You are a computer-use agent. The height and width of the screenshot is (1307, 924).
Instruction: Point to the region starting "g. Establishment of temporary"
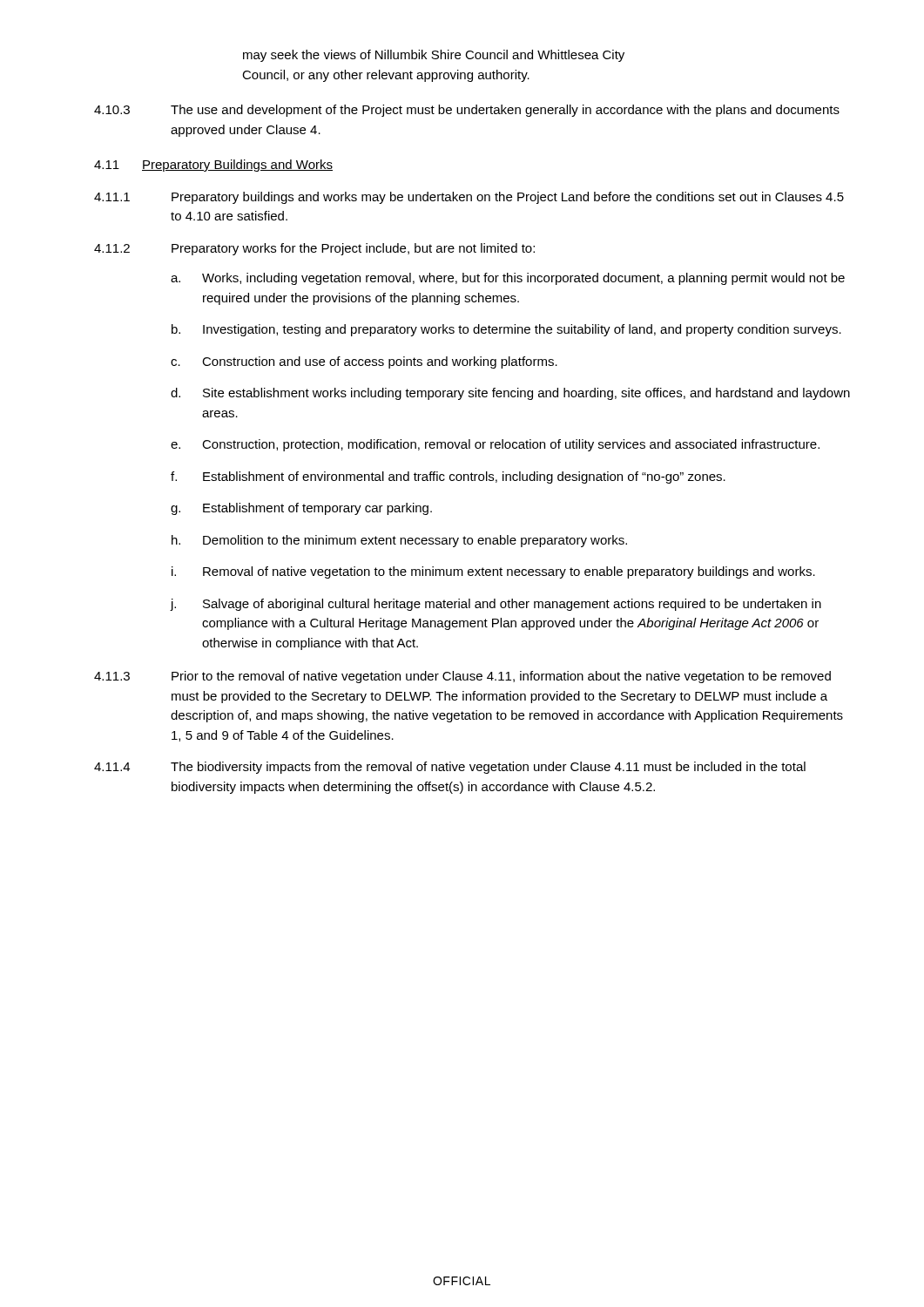[x=301, y=509]
